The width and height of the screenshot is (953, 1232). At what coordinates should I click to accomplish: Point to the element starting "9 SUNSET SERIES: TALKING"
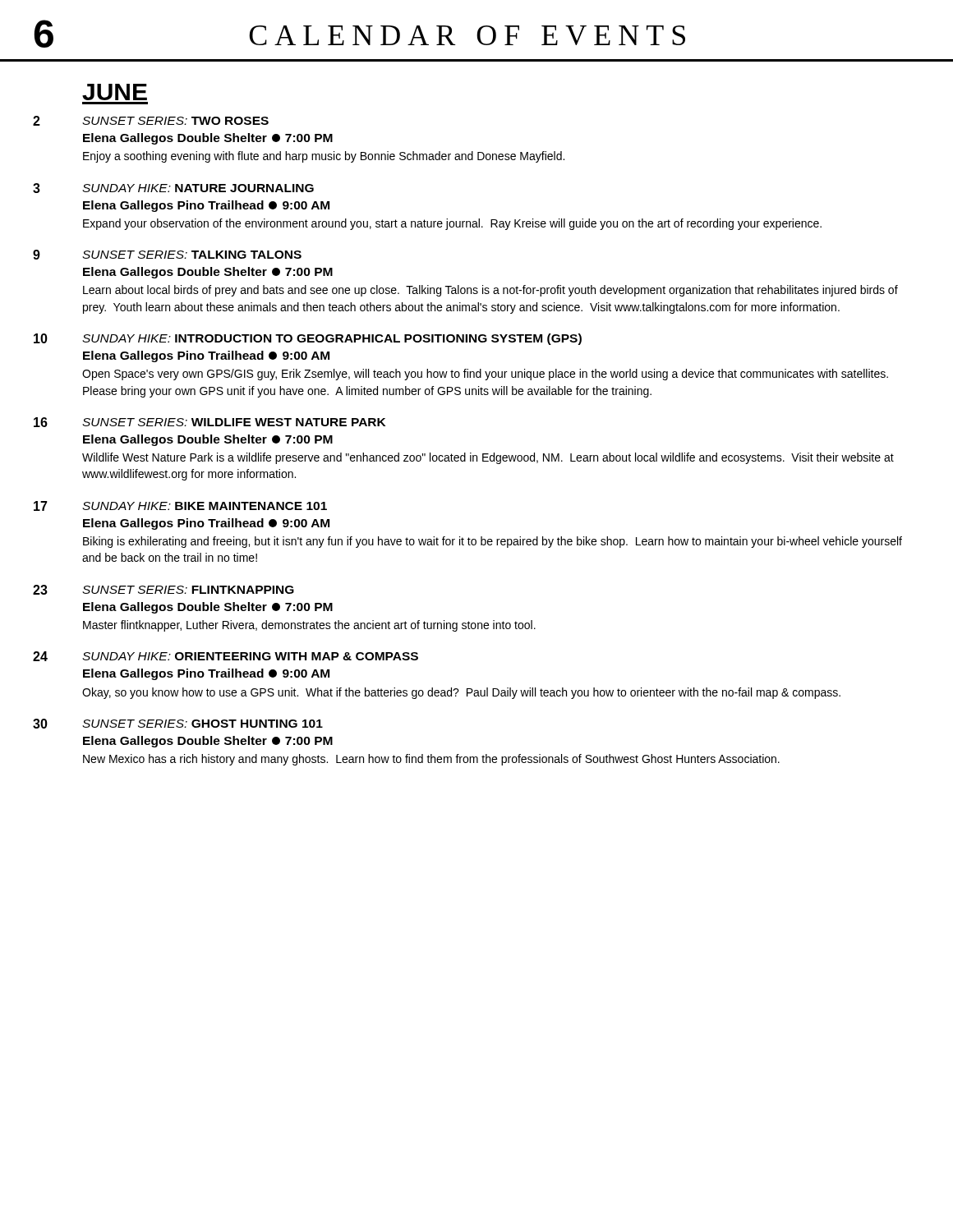click(x=476, y=281)
